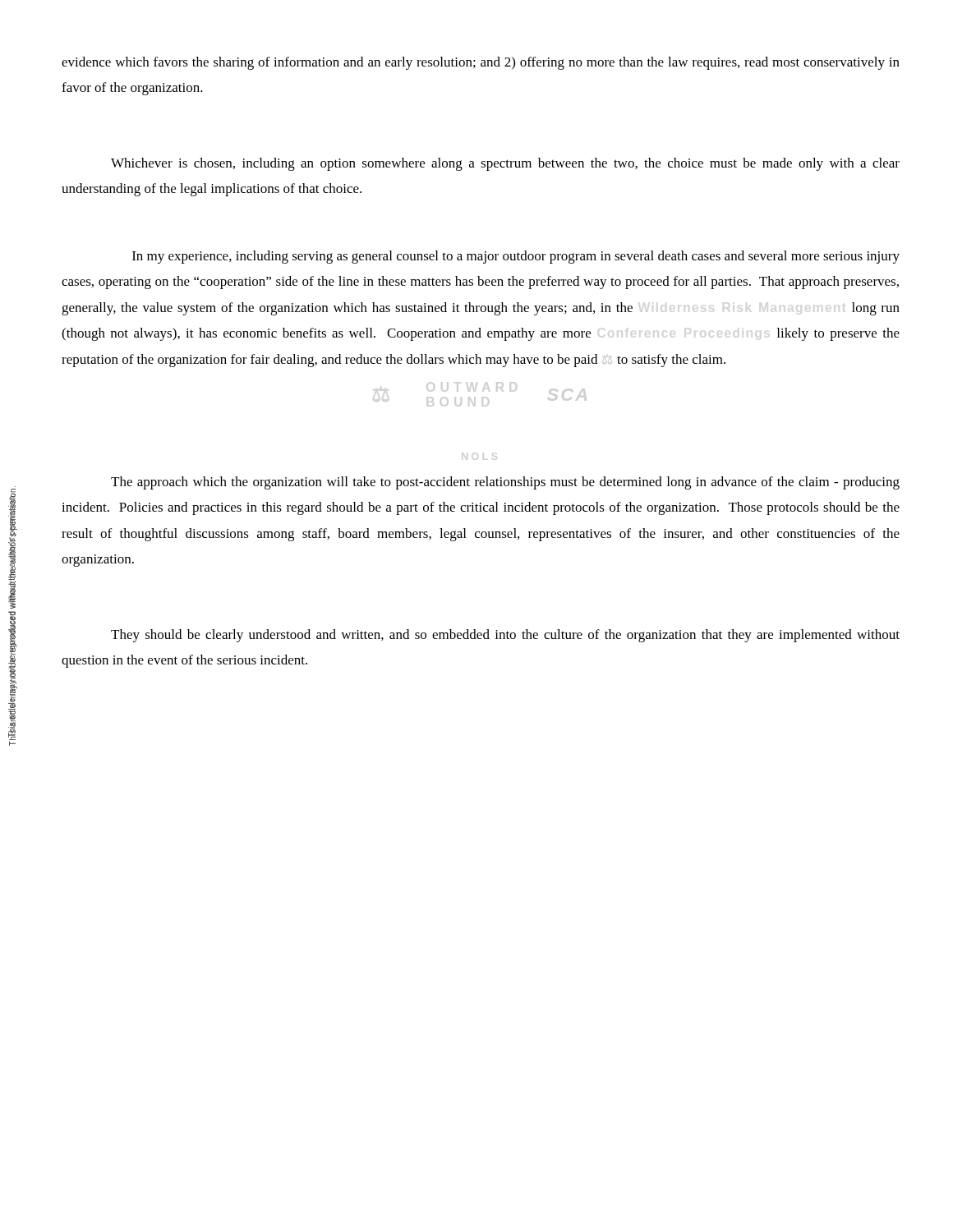Navigate to the region starting "The approach which the organization"
Screen dimensions: 1232x953
click(481, 520)
